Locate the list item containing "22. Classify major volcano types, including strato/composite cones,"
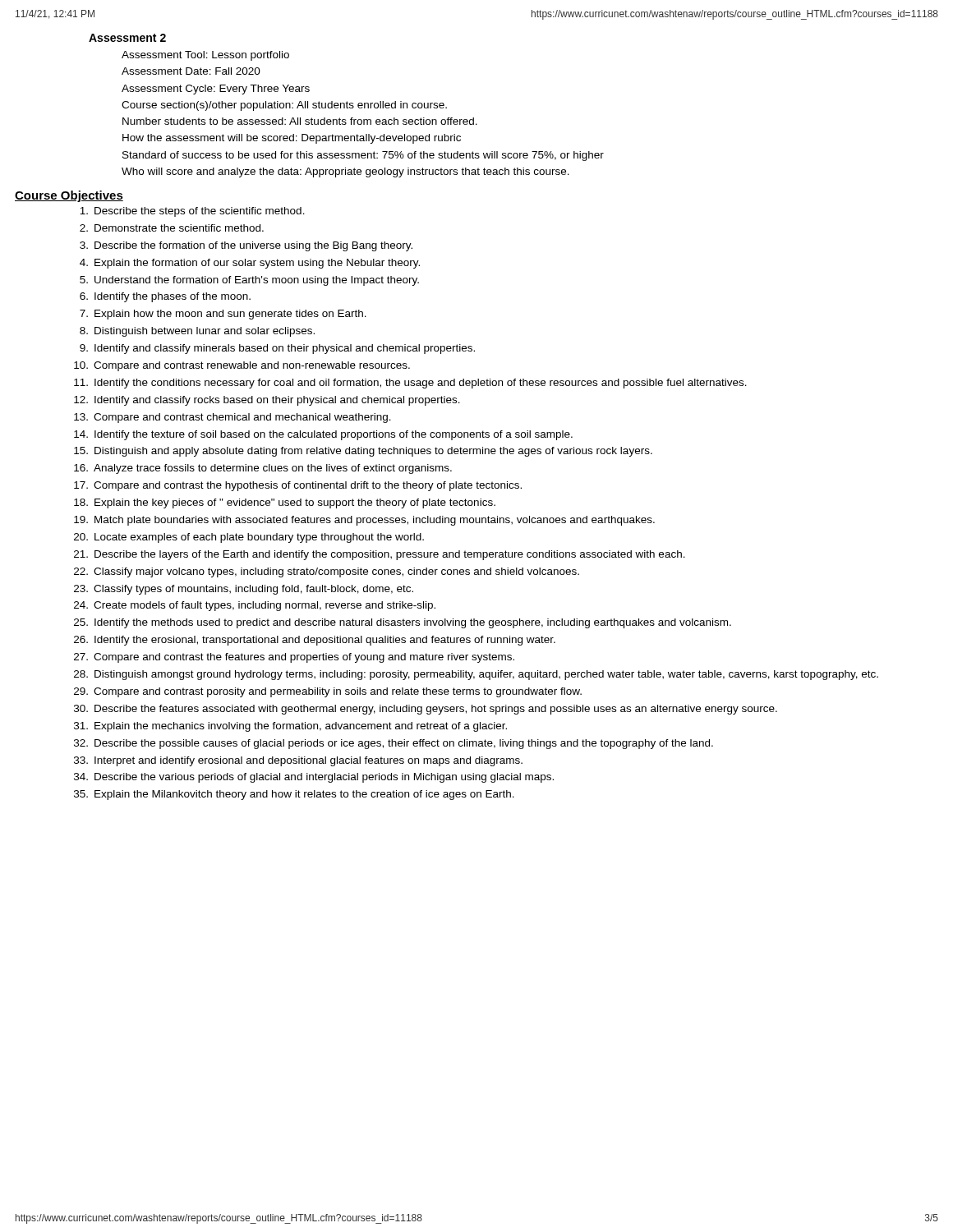The height and width of the screenshot is (1232, 953). (500, 572)
